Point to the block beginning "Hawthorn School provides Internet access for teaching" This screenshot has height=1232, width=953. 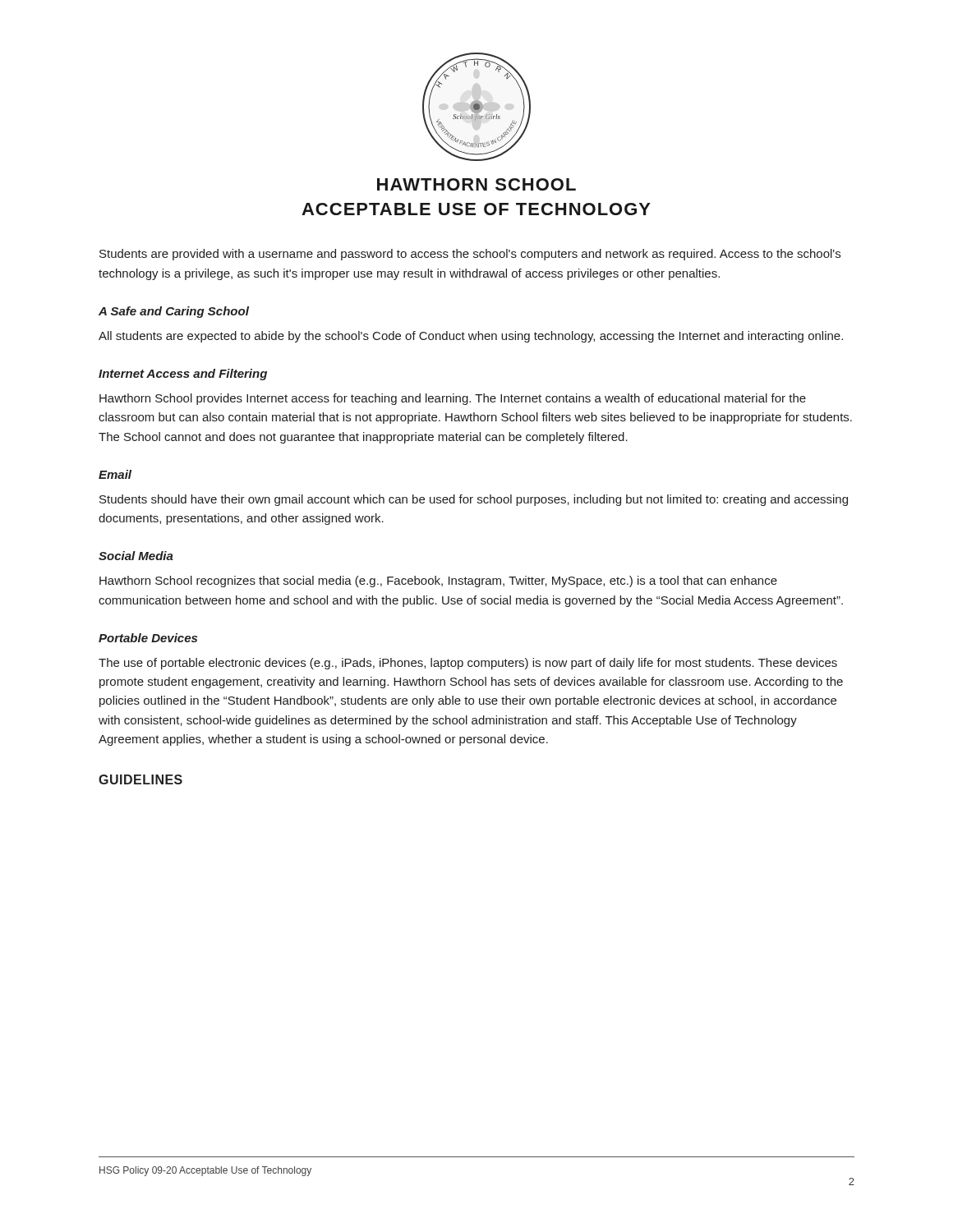476,417
